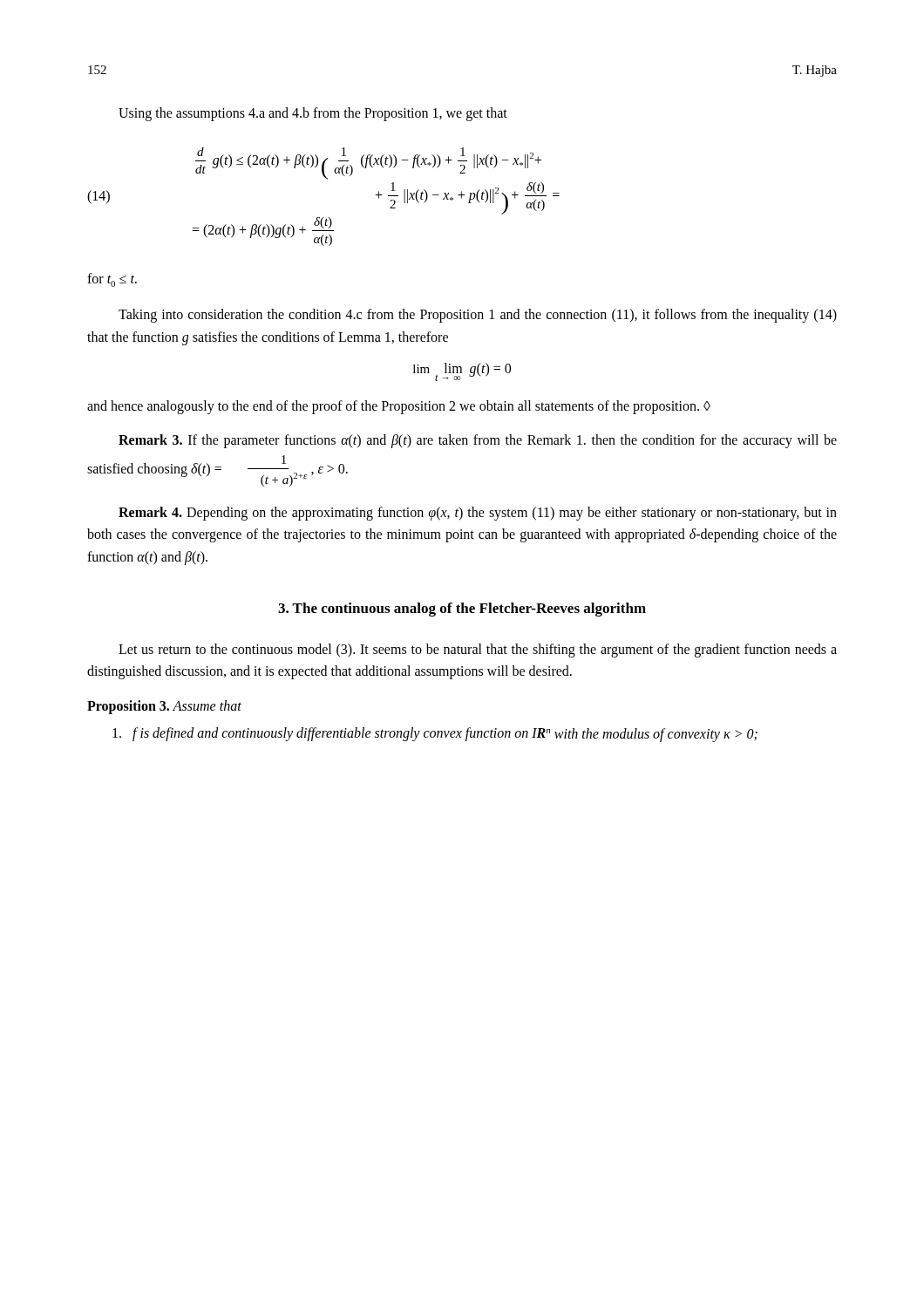The height and width of the screenshot is (1308, 924).
Task: Select the text block that reads "for t0 ≤"
Action: pyautogui.click(x=112, y=280)
